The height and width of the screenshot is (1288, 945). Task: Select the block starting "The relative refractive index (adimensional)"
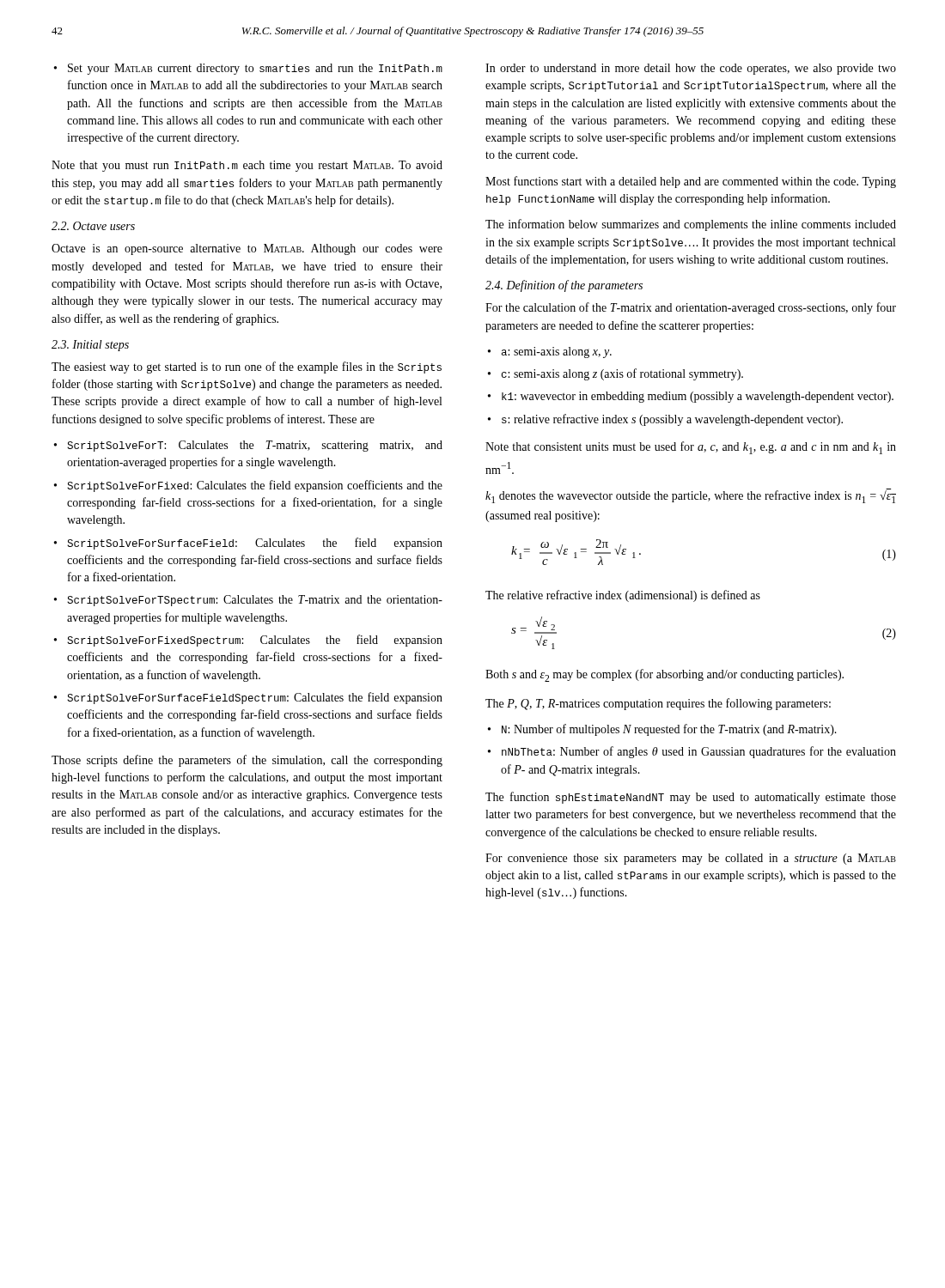623,595
